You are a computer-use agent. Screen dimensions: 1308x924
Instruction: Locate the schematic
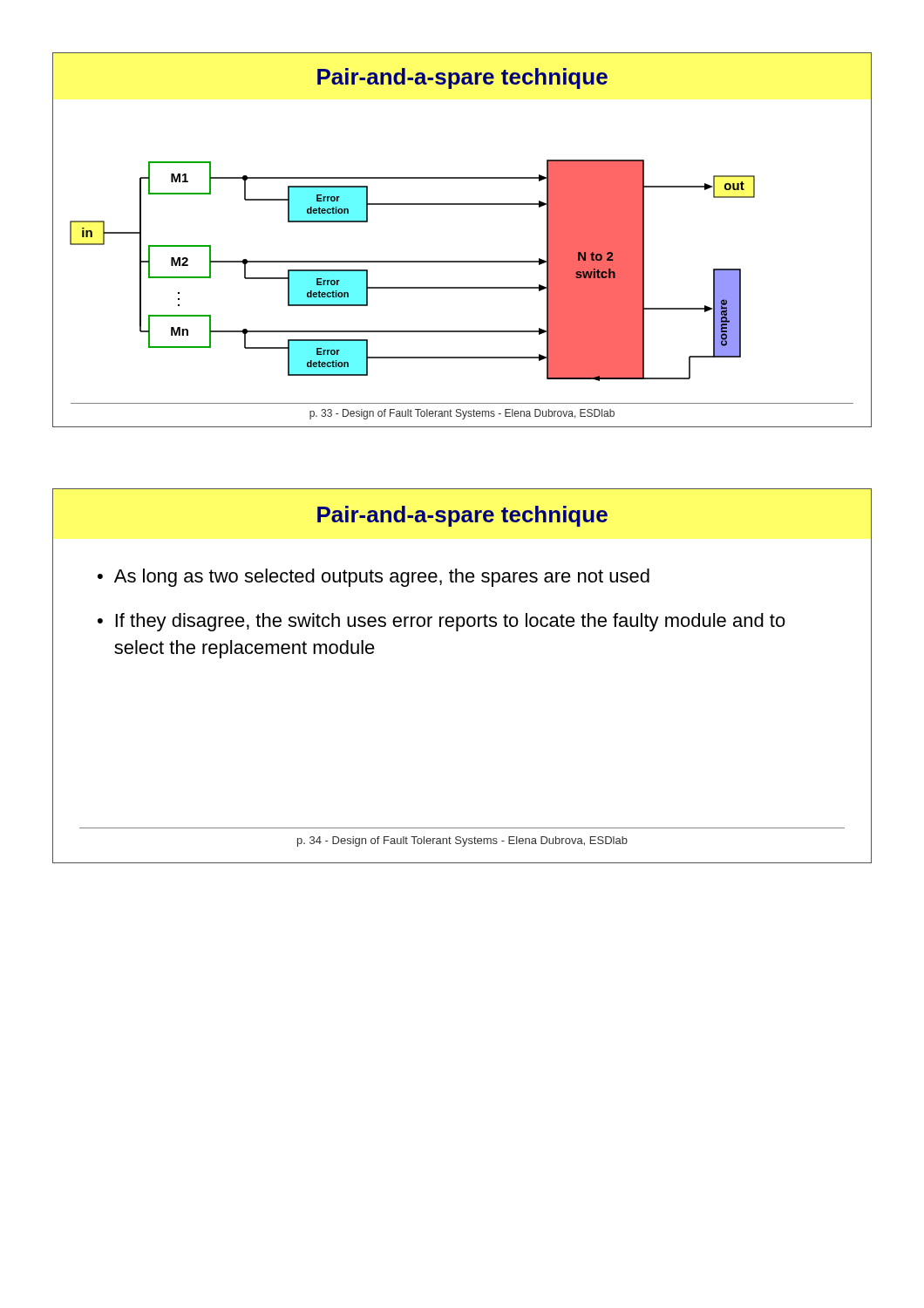tap(462, 240)
